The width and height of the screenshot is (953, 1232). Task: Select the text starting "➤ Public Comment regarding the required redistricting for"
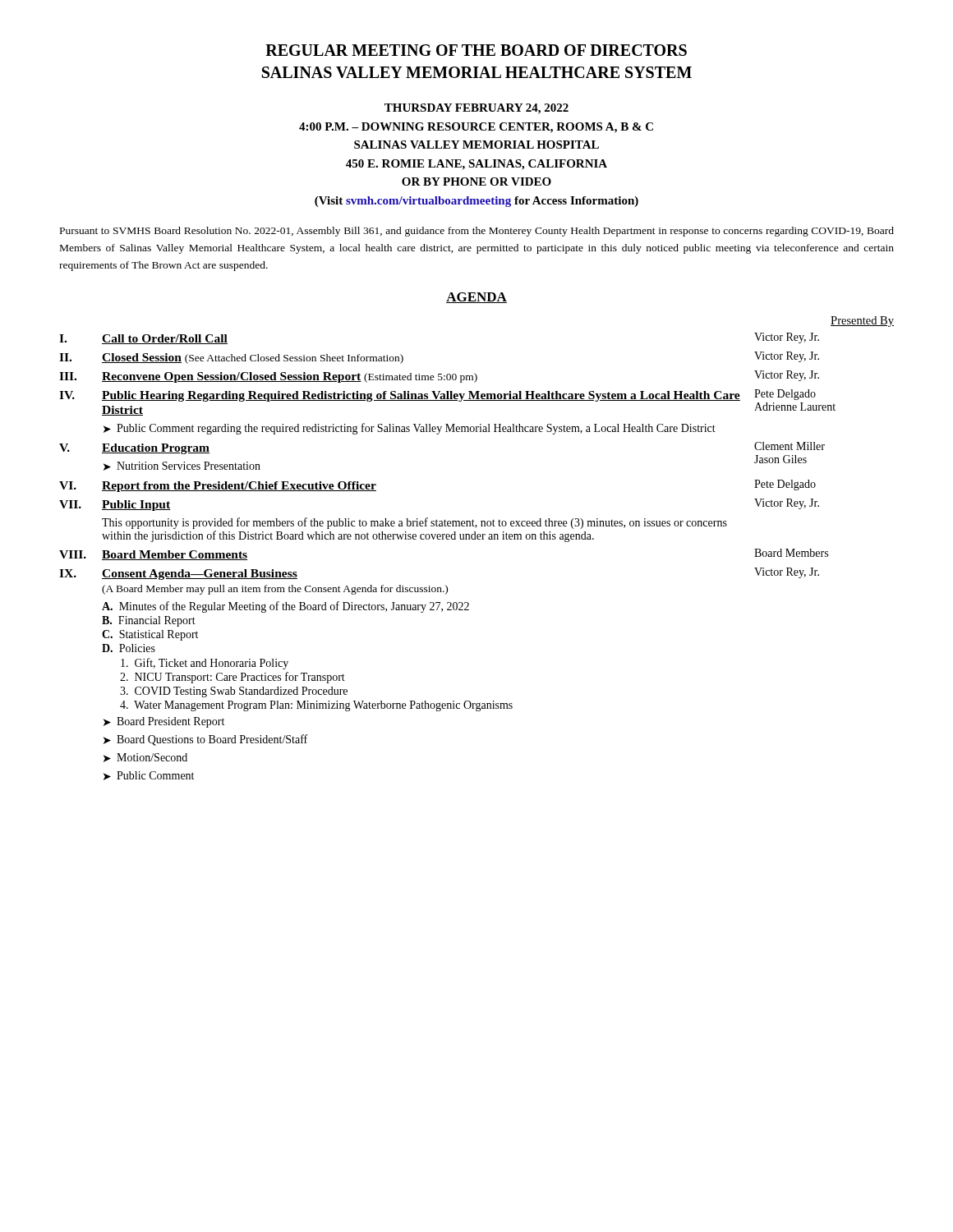(x=409, y=429)
